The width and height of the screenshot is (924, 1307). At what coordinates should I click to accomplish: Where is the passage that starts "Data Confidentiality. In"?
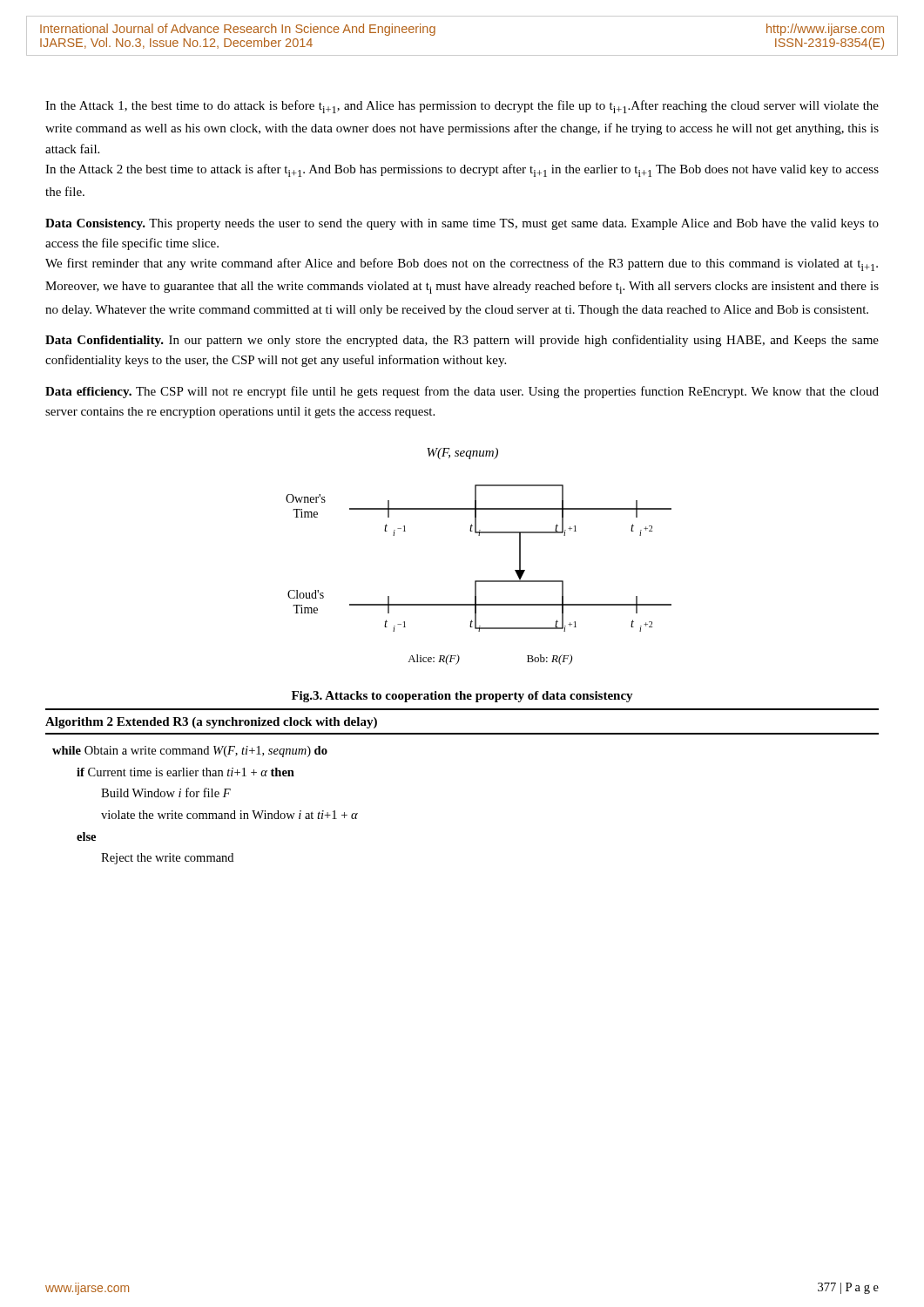462,351
